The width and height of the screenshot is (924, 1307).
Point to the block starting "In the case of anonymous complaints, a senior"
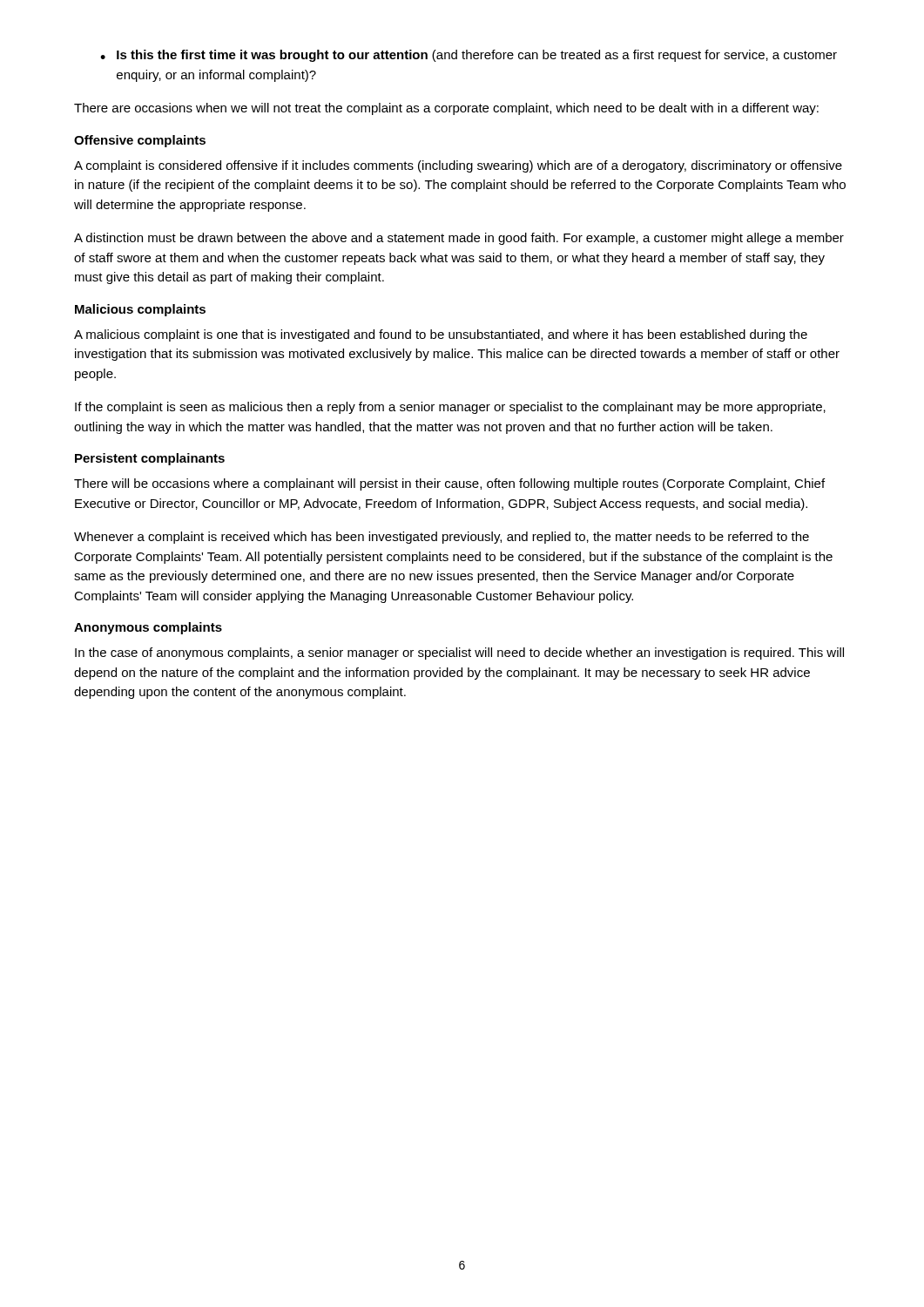click(x=459, y=672)
